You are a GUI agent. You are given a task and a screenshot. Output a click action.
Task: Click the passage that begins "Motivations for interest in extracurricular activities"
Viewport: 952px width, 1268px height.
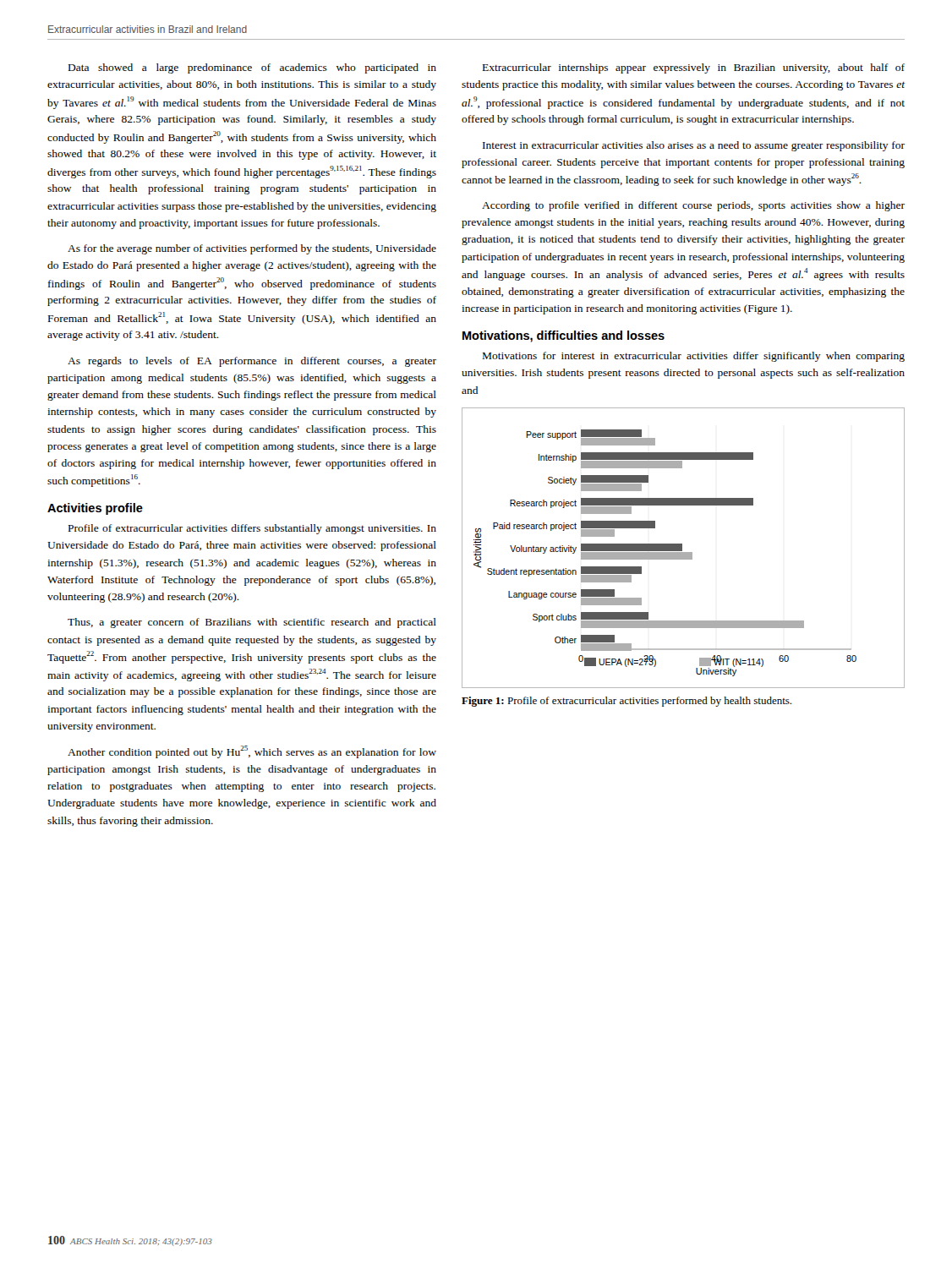click(x=683, y=373)
